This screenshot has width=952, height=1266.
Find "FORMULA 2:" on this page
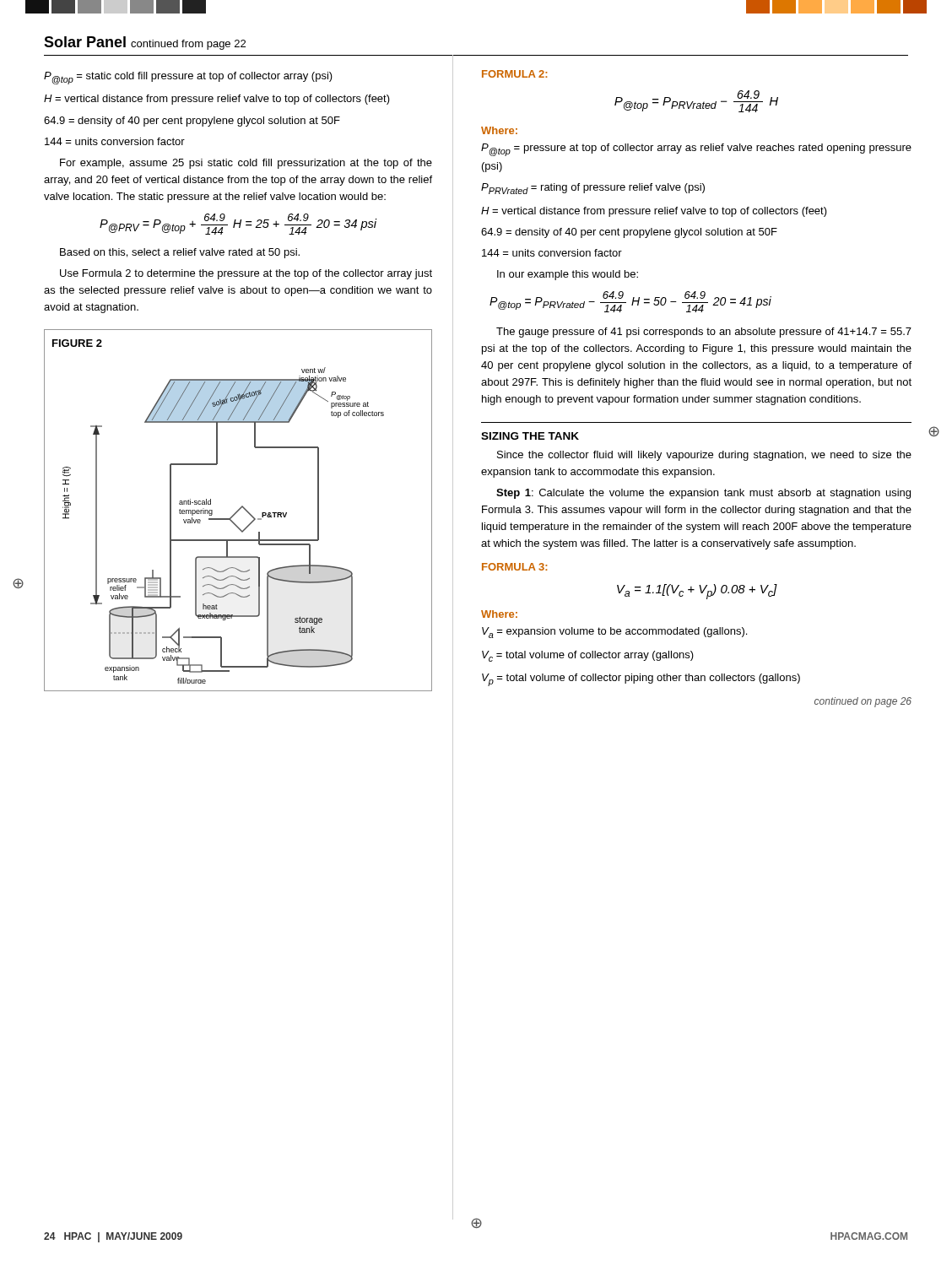coord(515,74)
